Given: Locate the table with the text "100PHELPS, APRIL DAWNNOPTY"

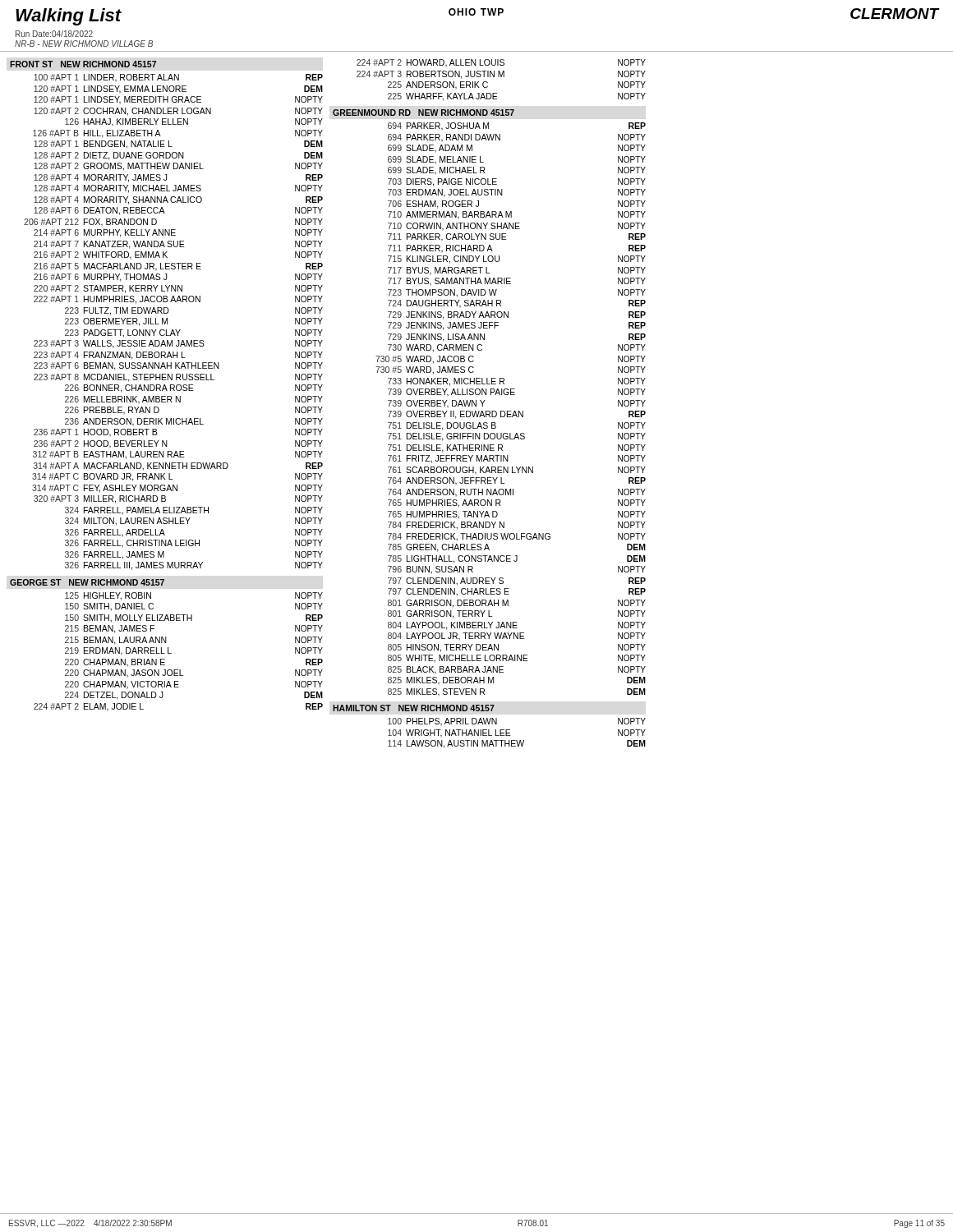Looking at the screenshot, I should (488, 733).
